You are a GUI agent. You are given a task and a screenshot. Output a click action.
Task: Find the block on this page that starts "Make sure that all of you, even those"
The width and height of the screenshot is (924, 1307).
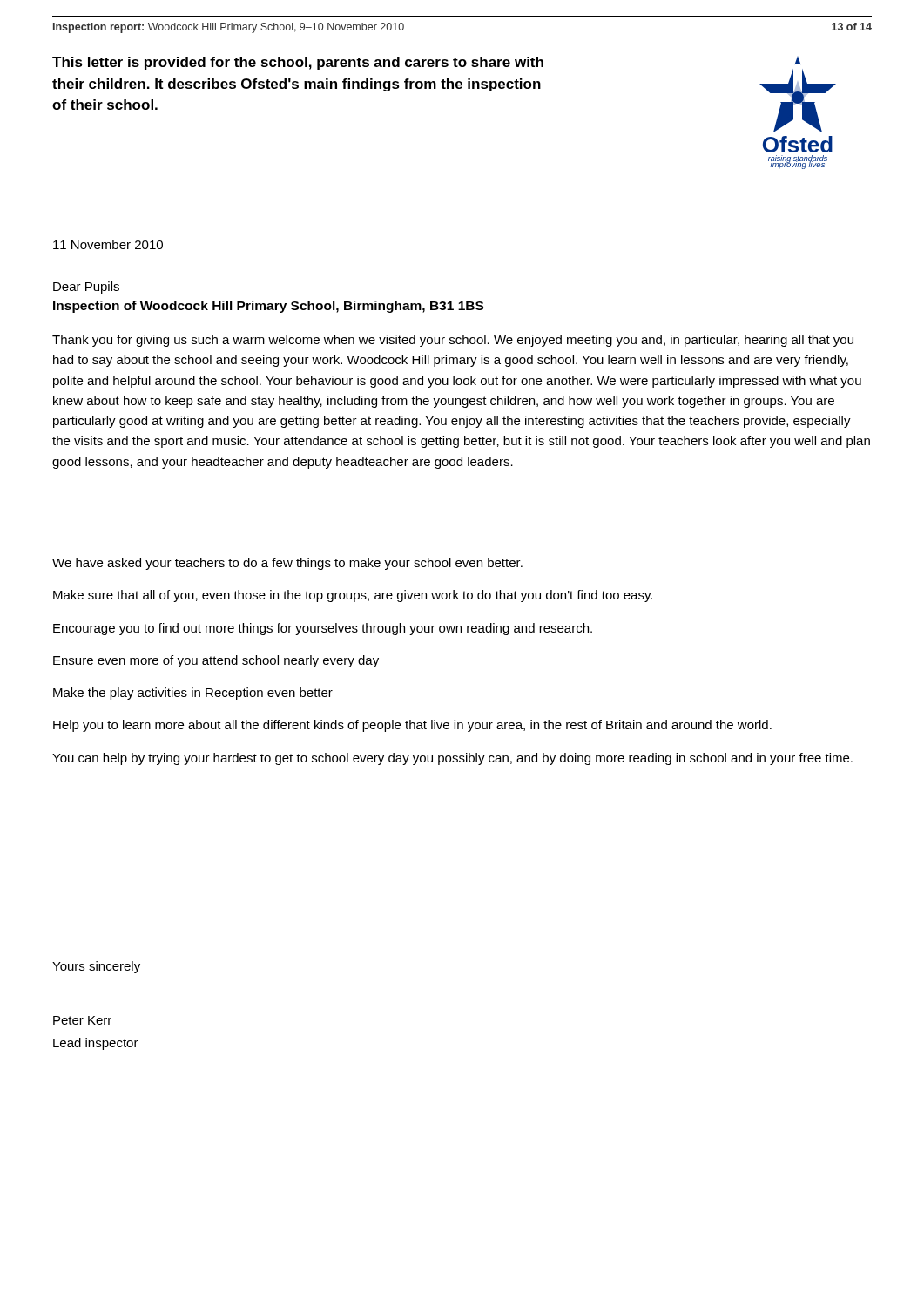[353, 595]
